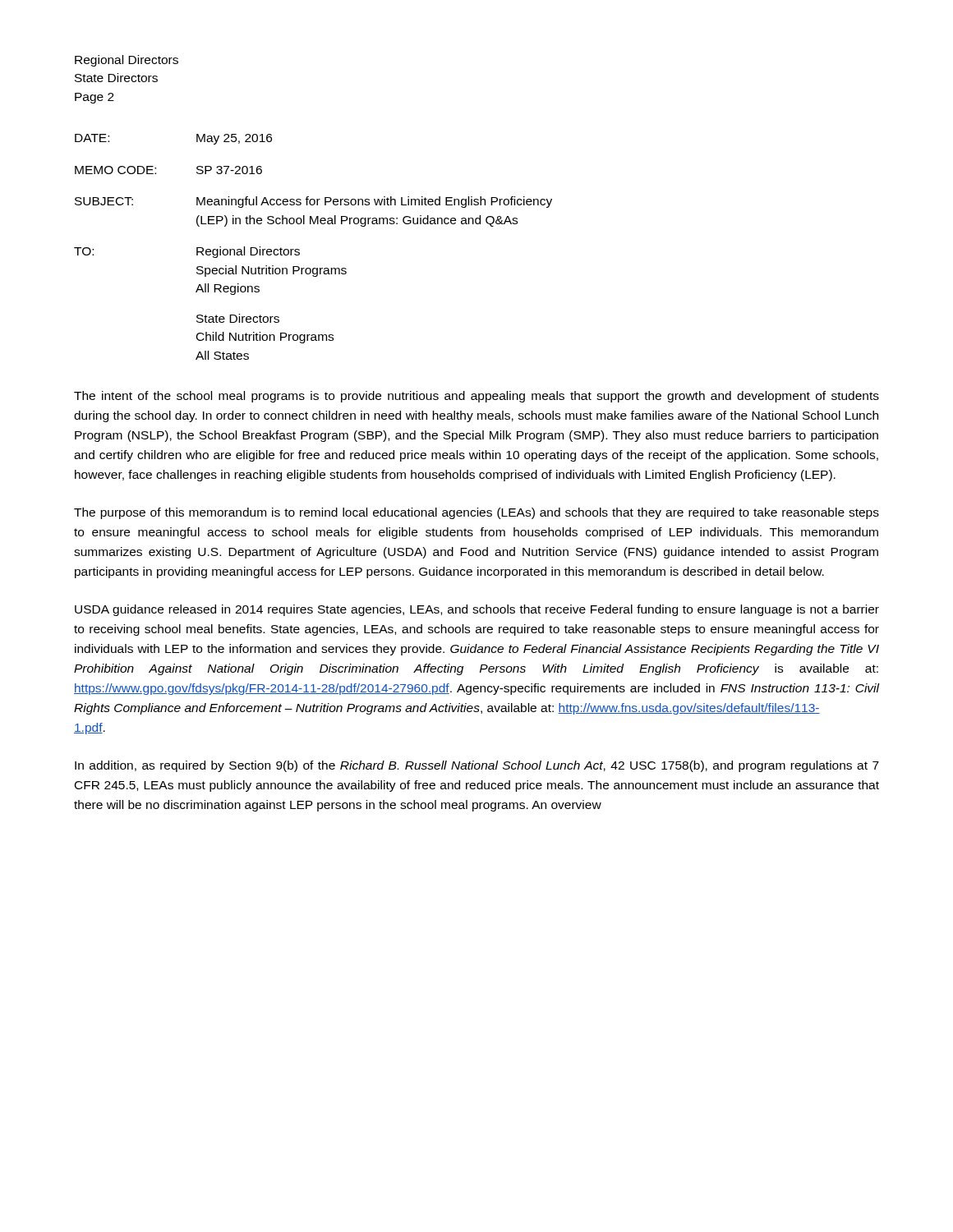Locate the block of text that opens with "USDA guidance released in 2014 requires State"
This screenshot has height=1232, width=953.
tap(476, 668)
